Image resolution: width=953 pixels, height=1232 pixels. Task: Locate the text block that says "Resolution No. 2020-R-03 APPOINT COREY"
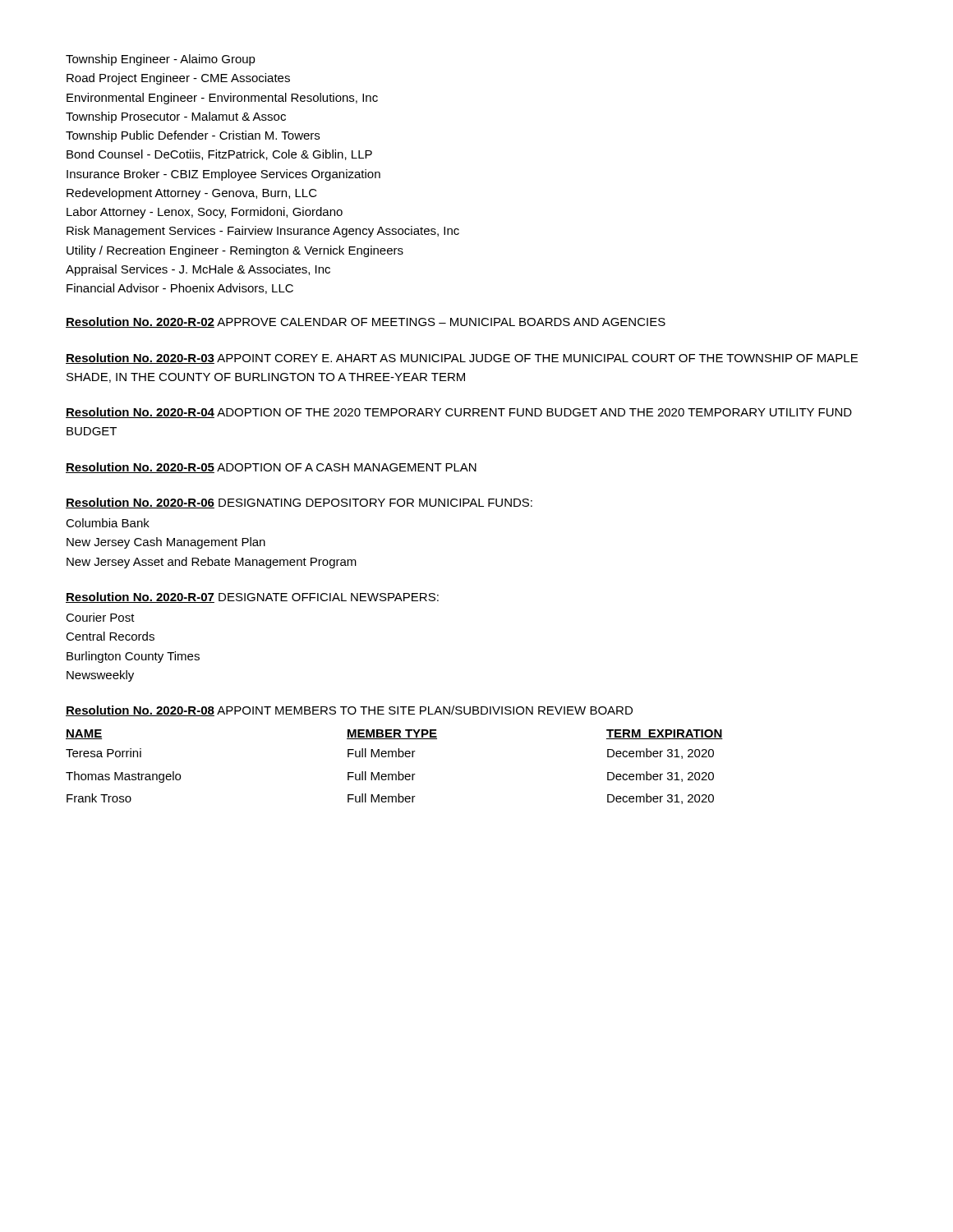click(x=462, y=367)
